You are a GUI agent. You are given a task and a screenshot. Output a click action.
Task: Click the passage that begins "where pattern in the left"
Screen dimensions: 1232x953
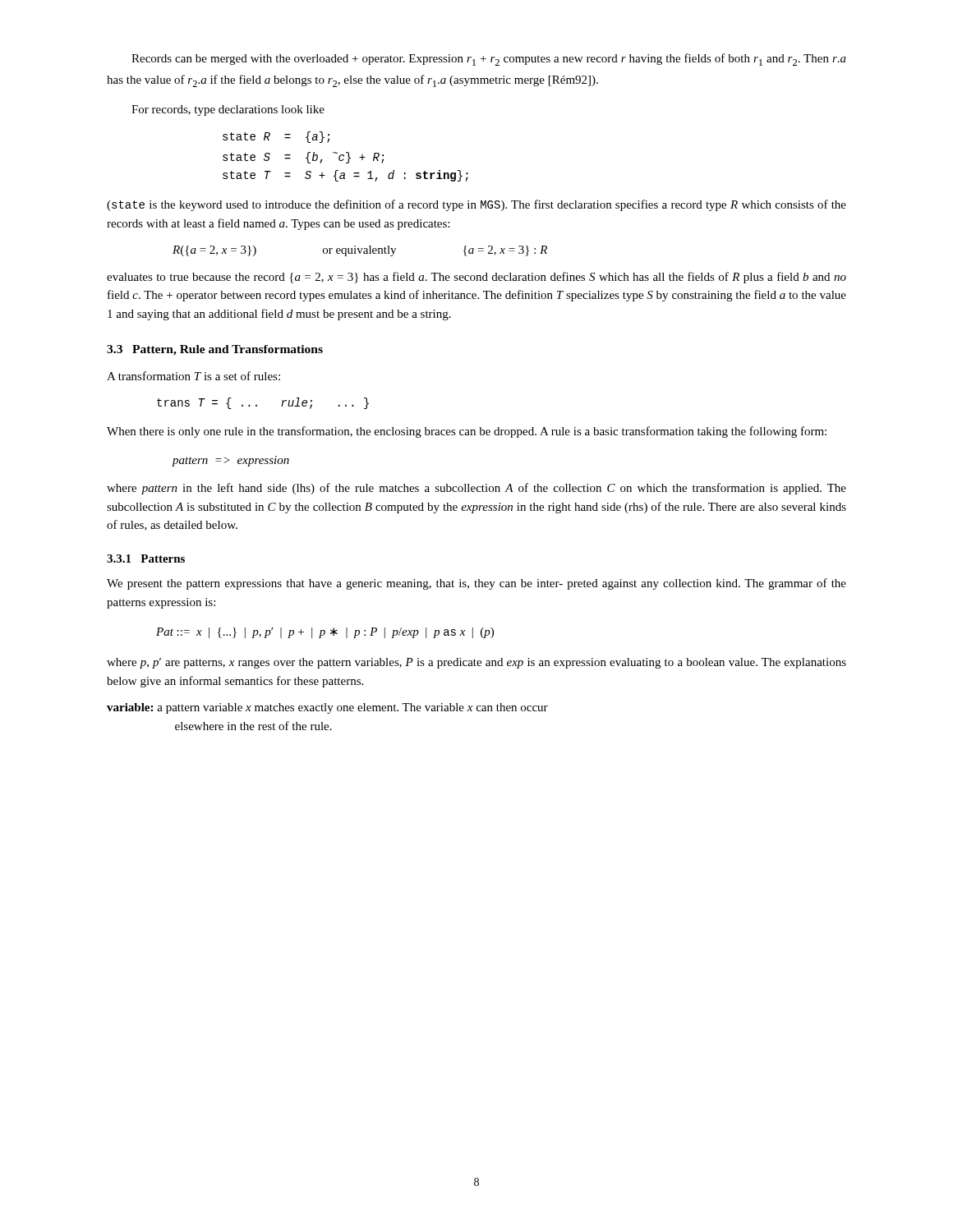(x=476, y=507)
